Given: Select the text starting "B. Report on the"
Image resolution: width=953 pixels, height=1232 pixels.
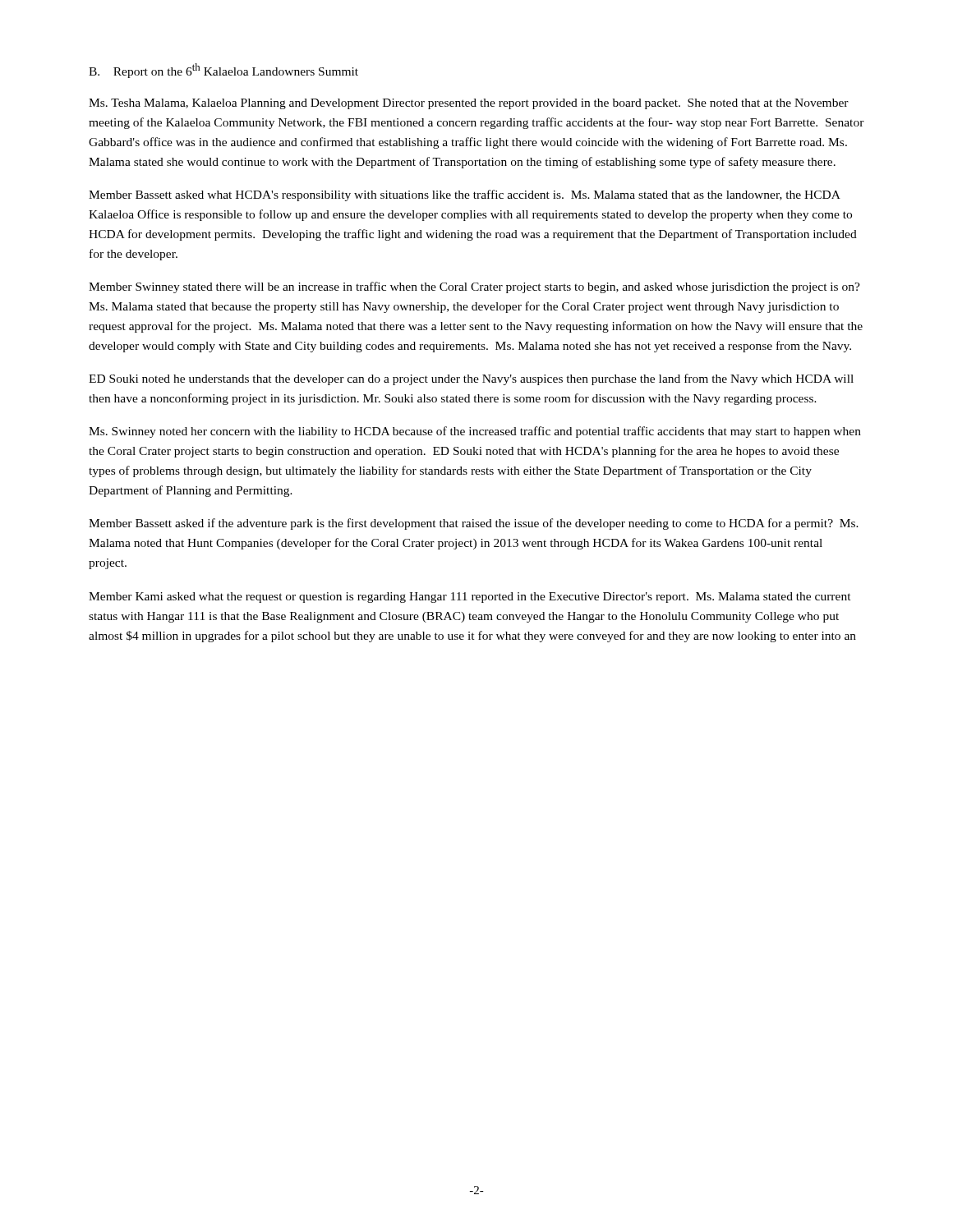Looking at the screenshot, I should point(224,69).
